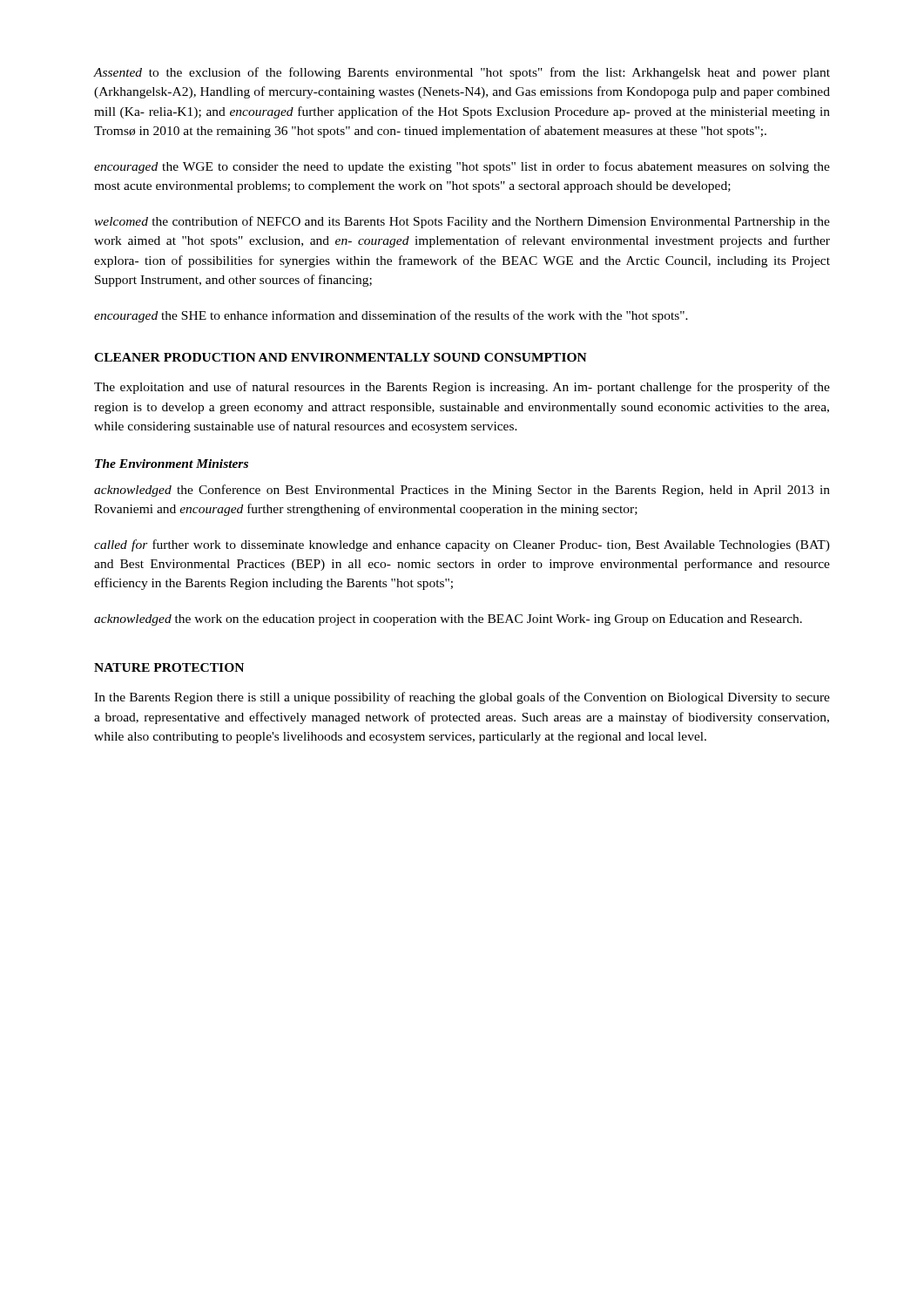The image size is (924, 1307).
Task: Find the block starting "CLEANER PRODUCTION AND ENVIRONMENTALLY SOUND CONSUMPTION"
Action: (340, 357)
